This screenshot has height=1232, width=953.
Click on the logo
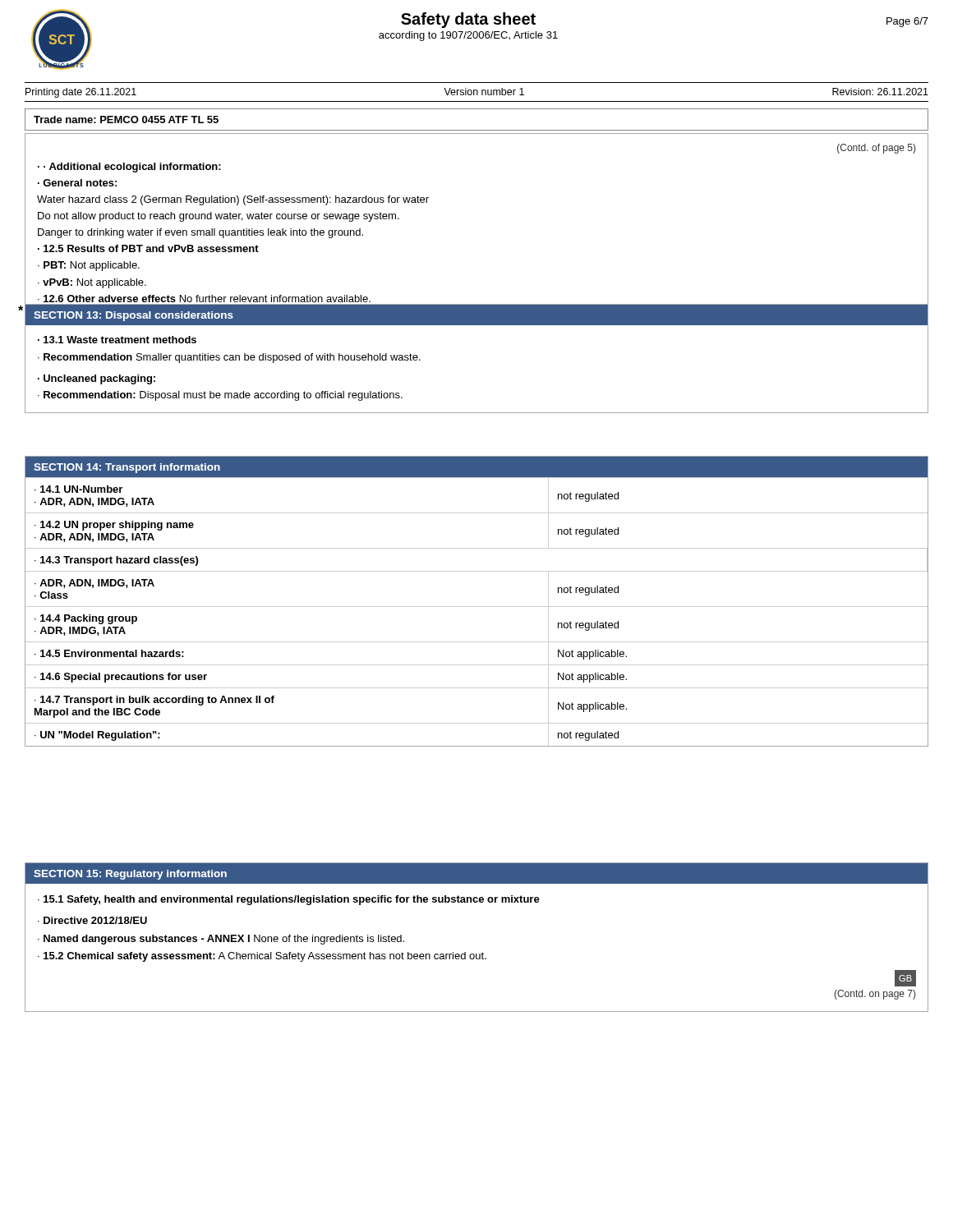pos(62,42)
